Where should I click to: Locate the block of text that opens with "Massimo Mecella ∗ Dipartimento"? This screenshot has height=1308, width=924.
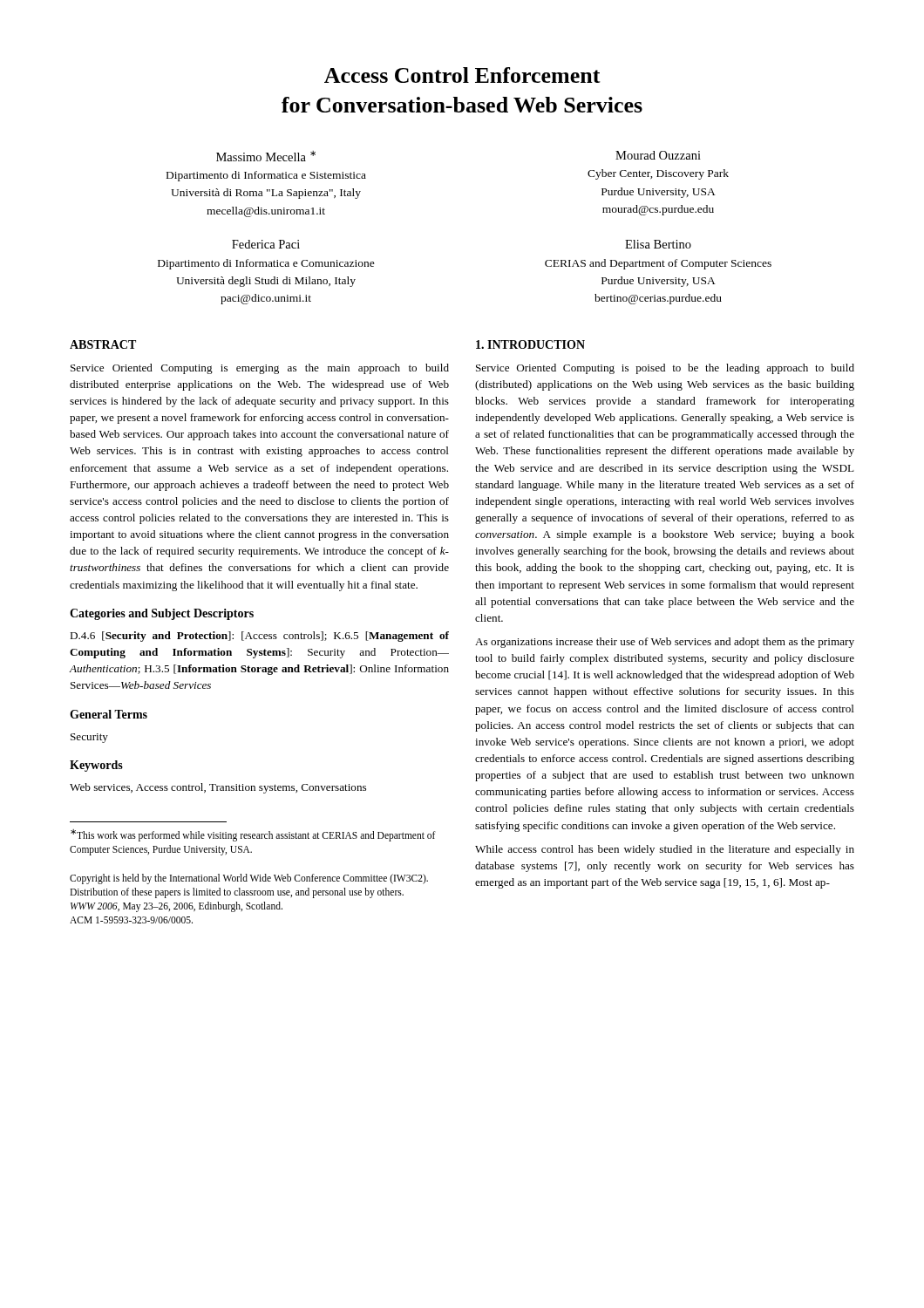[x=266, y=181]
